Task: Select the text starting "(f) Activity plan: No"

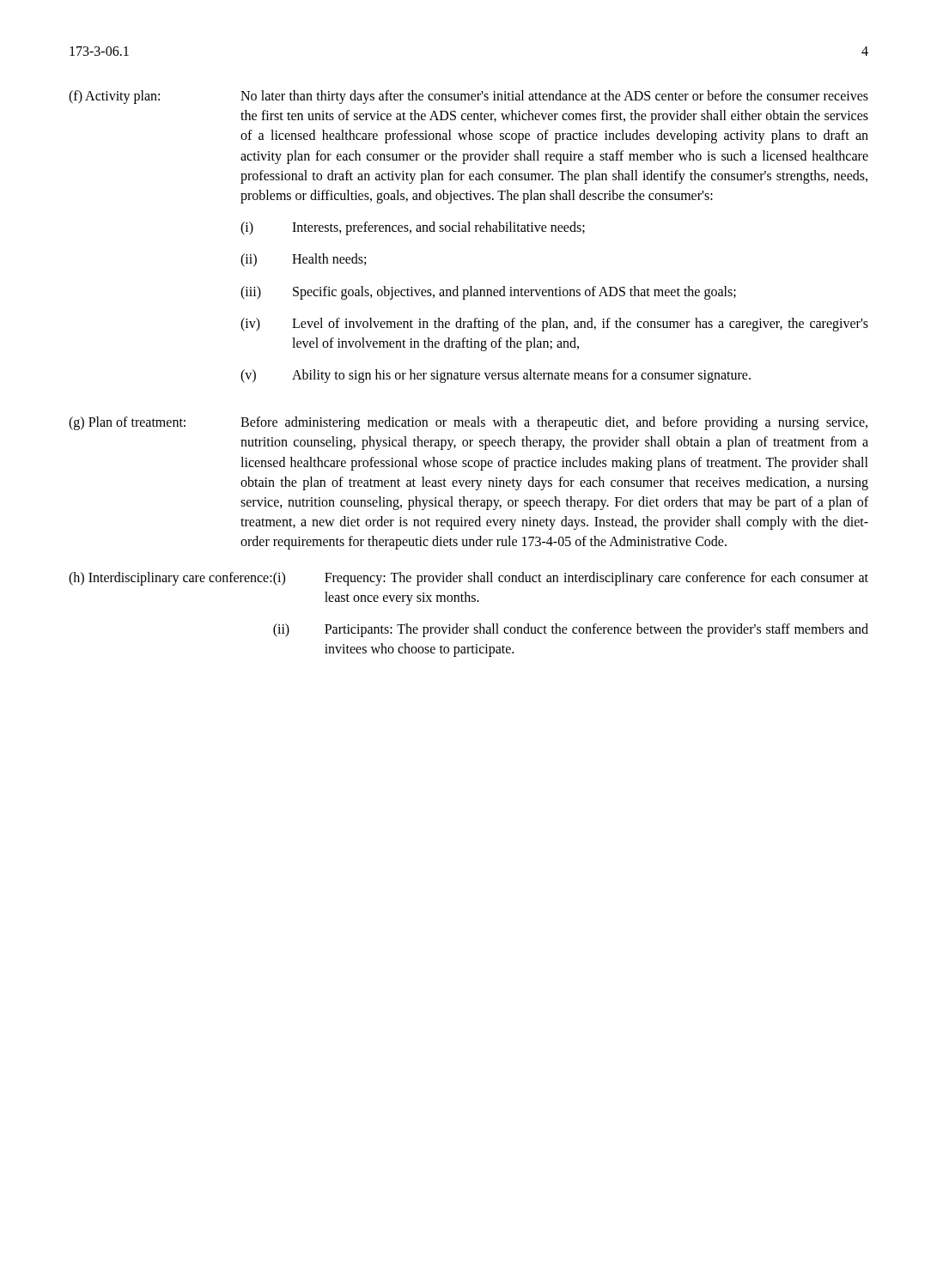Action: 468,241
